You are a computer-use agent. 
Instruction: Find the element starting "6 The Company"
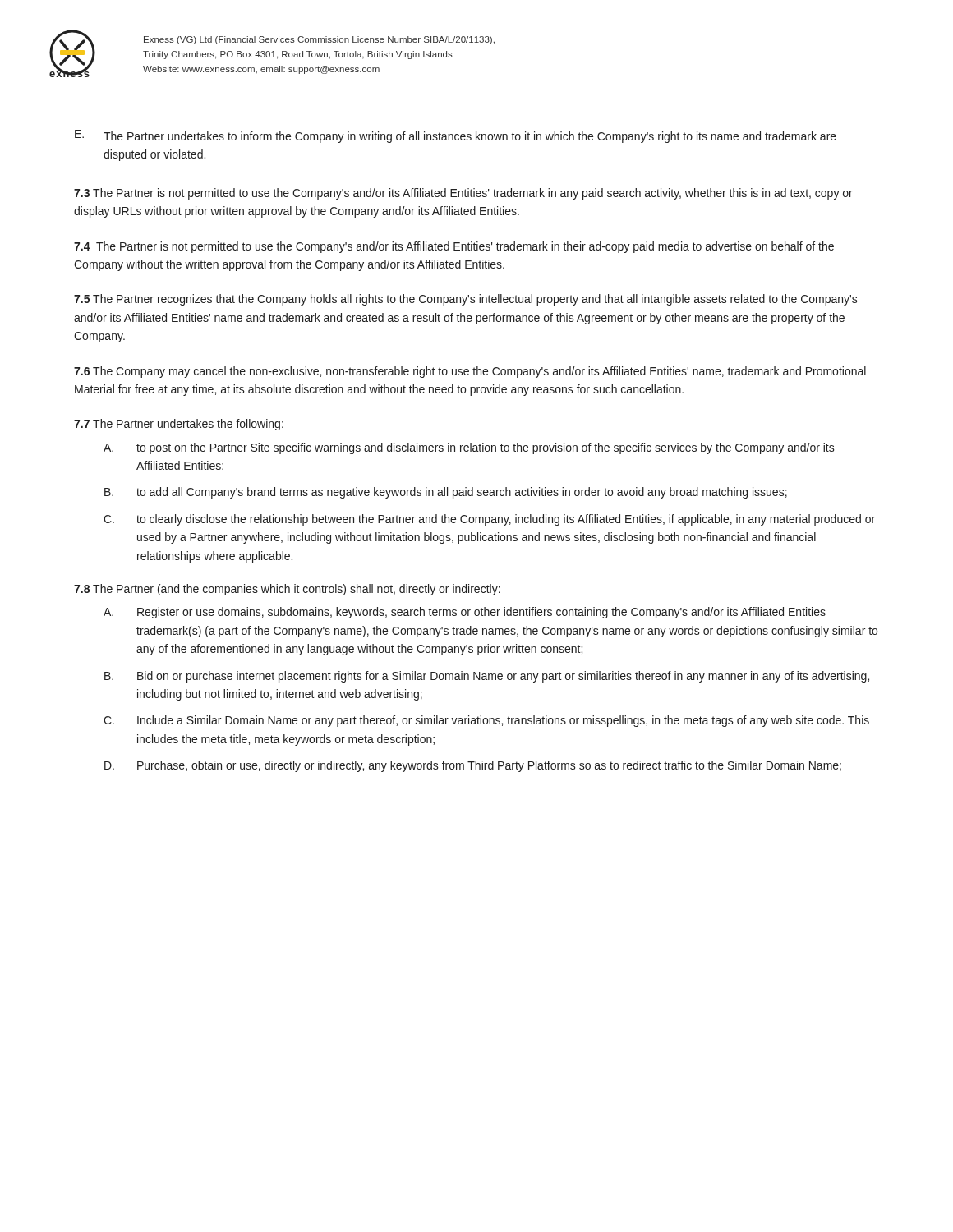pyautogui.click(x=470, y=380)
